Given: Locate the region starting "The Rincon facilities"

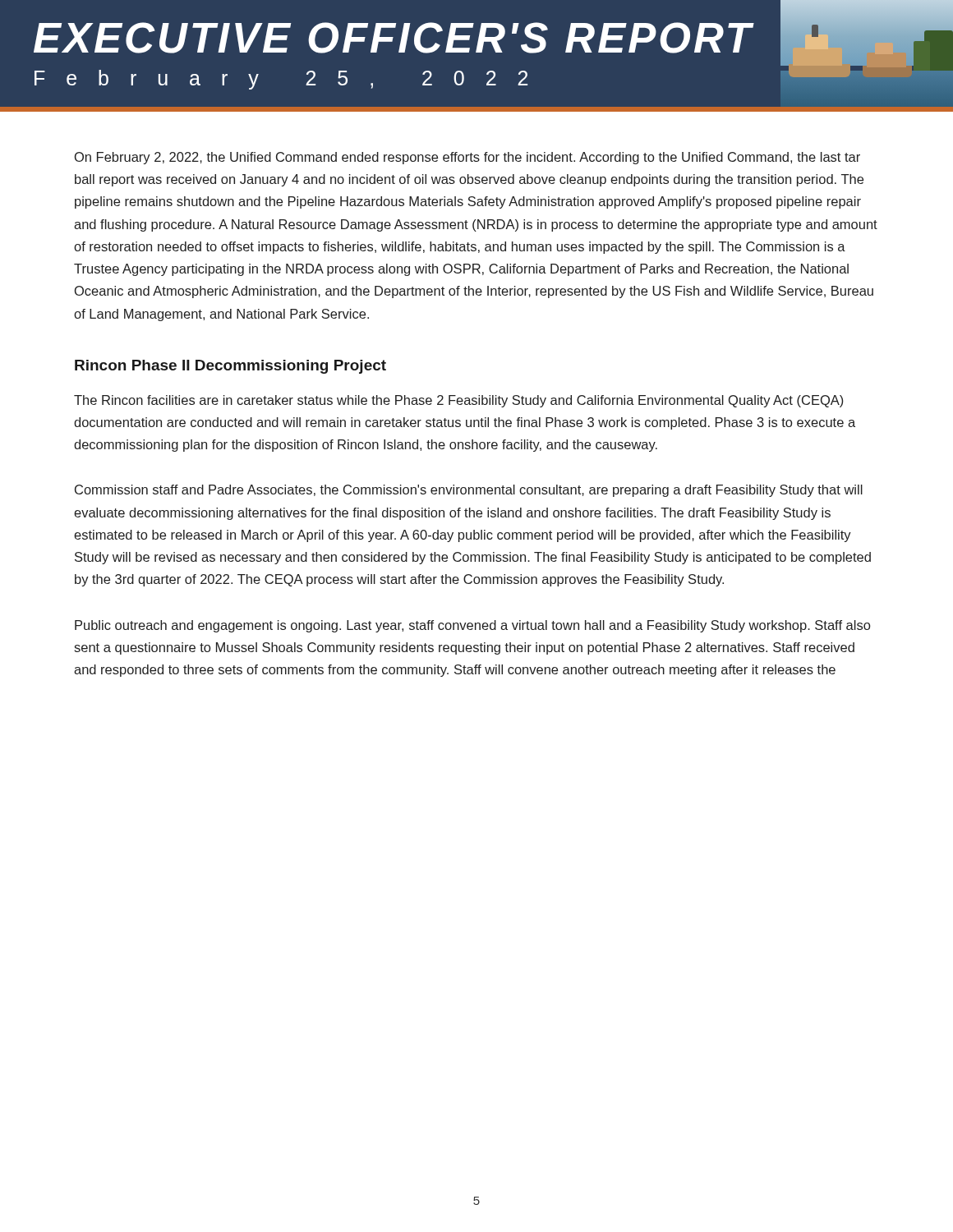Looking at the screenshot, I should [465, 422].
